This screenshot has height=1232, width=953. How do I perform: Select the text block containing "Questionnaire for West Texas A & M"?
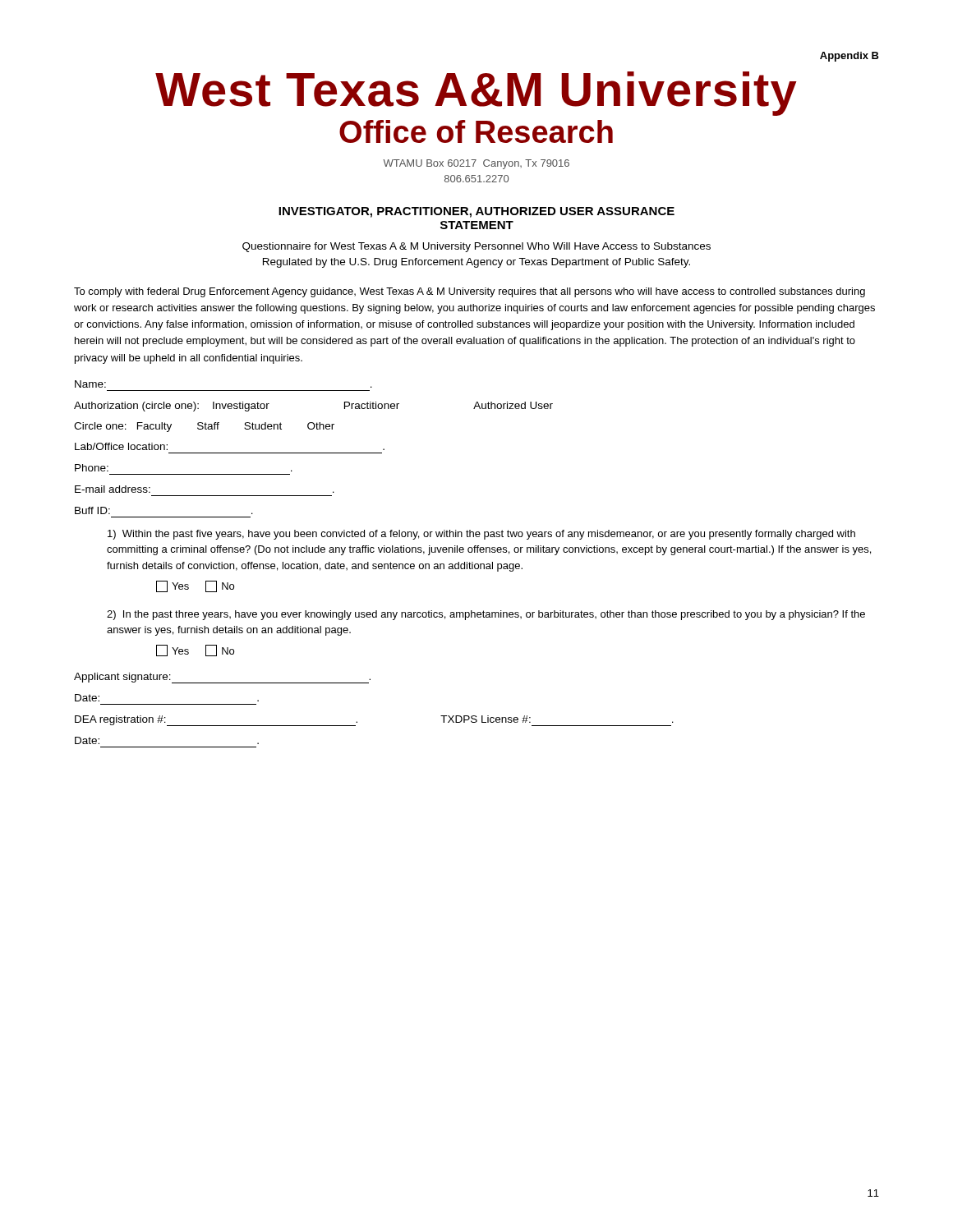[476, 254]
